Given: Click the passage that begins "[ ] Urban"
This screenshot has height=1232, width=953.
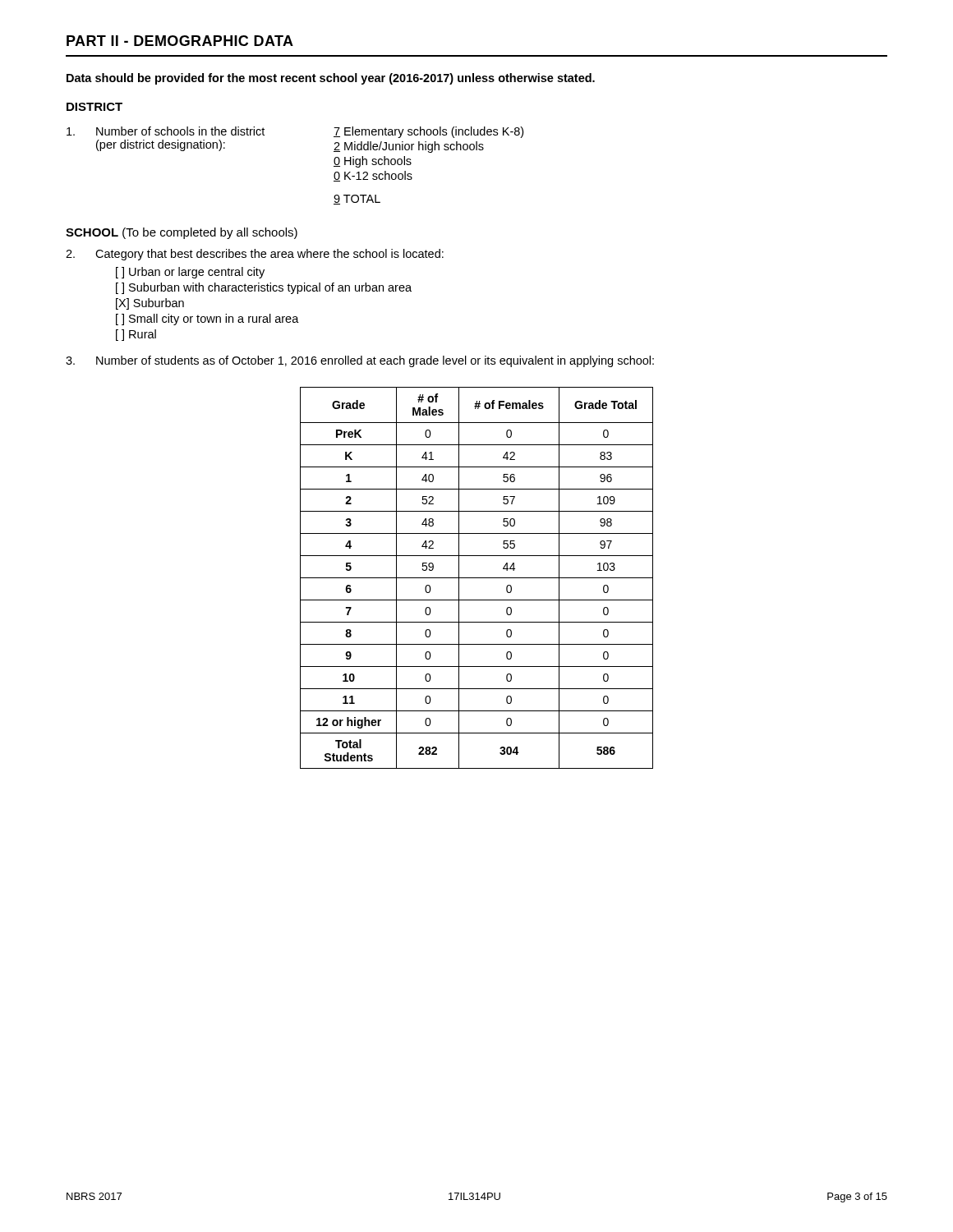Looking at the screenshot, I should point(190,273).
